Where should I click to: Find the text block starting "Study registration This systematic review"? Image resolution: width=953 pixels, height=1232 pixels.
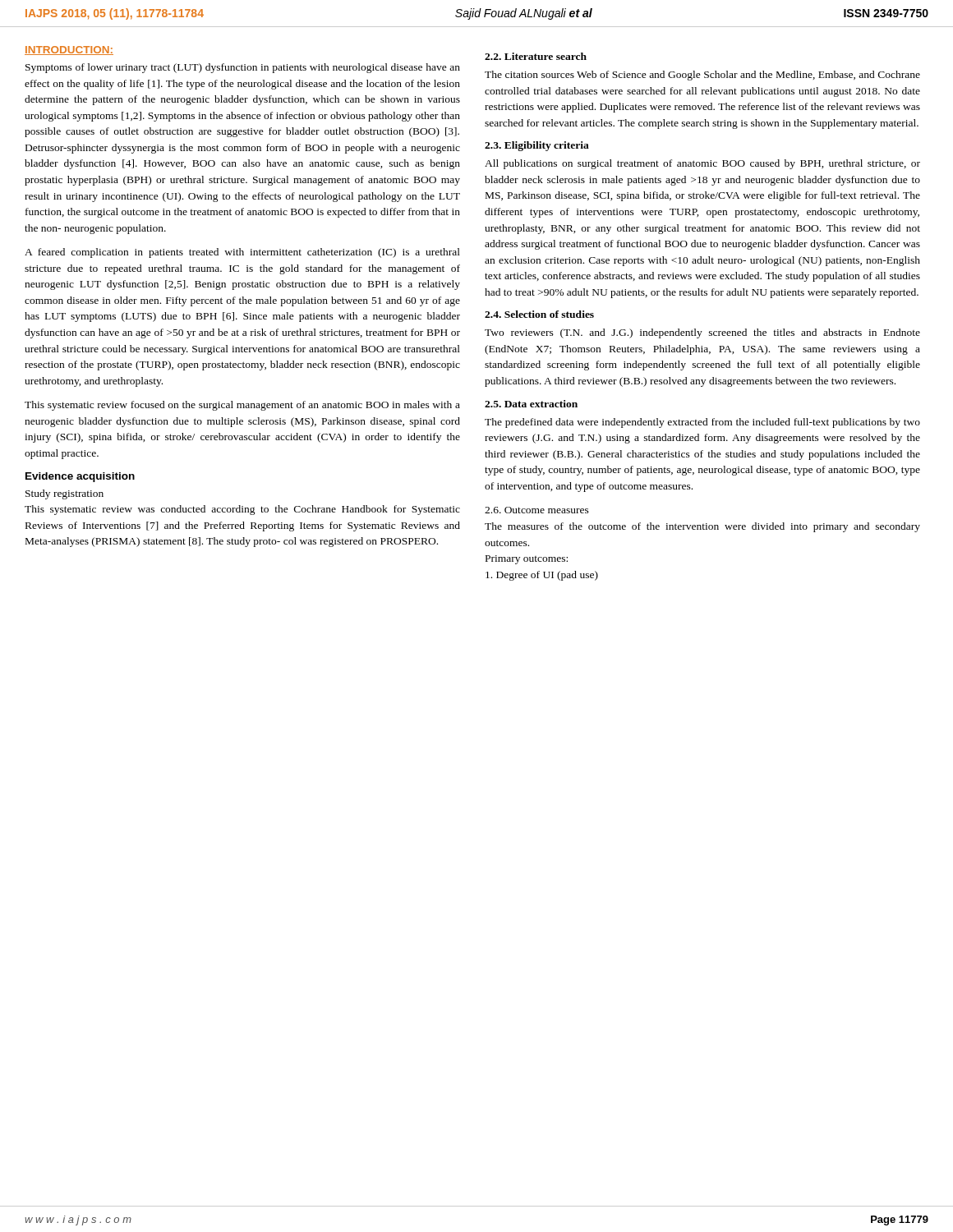tap(242, 517)
